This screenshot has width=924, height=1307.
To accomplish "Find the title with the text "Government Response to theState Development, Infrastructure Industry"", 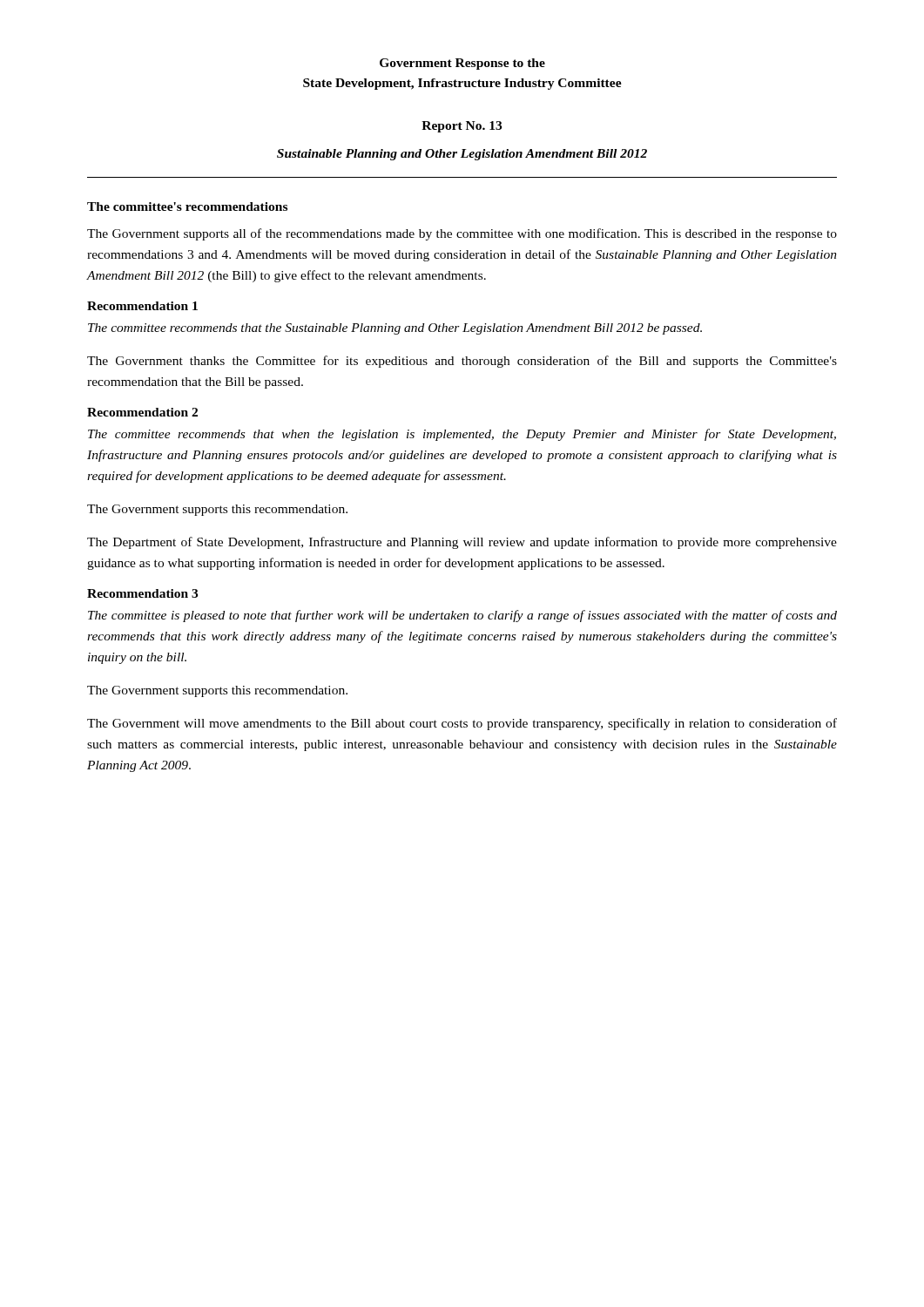I will [x=462, y=73].
